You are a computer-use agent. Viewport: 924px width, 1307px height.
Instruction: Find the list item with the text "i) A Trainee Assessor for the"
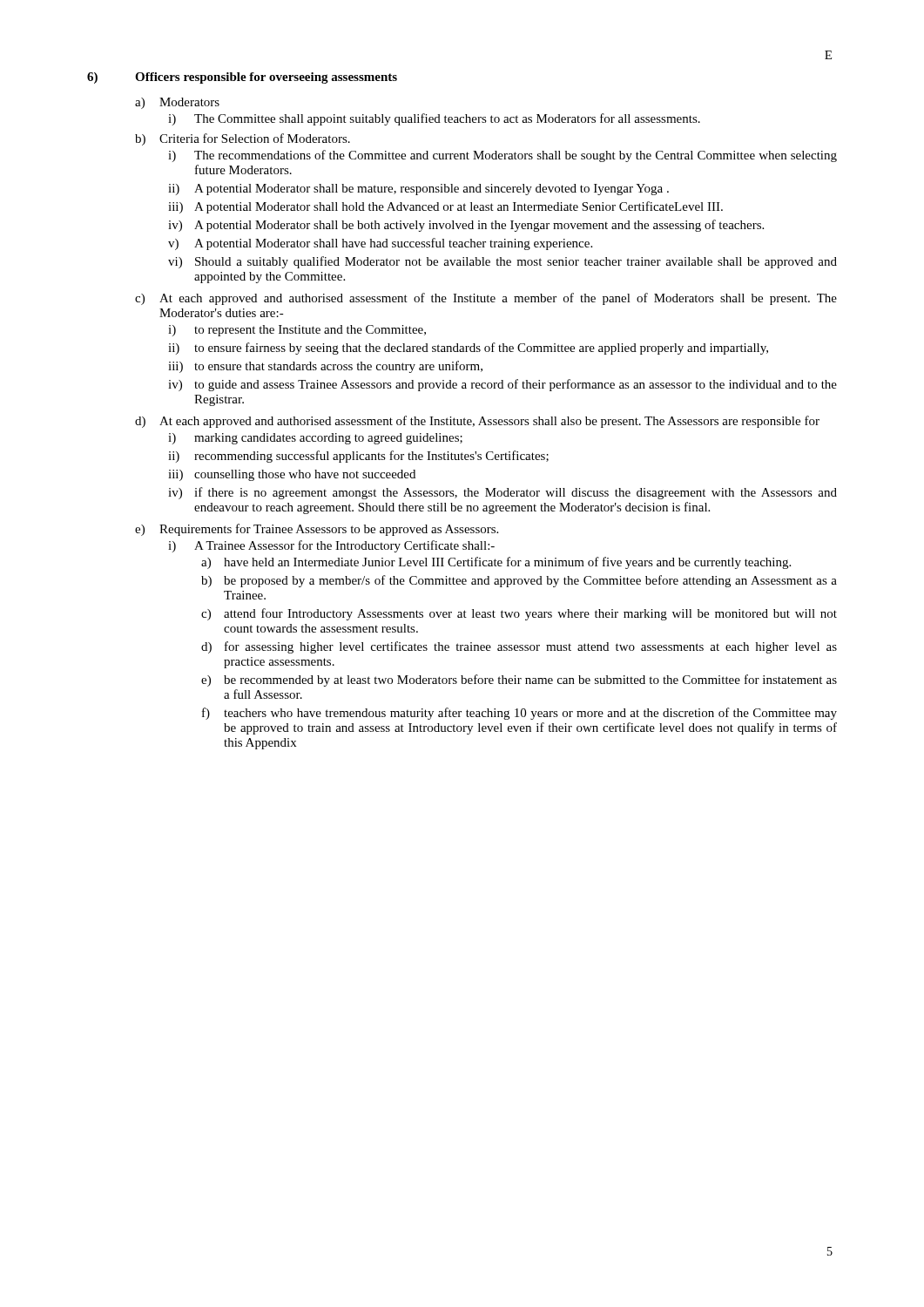[462, 546]
